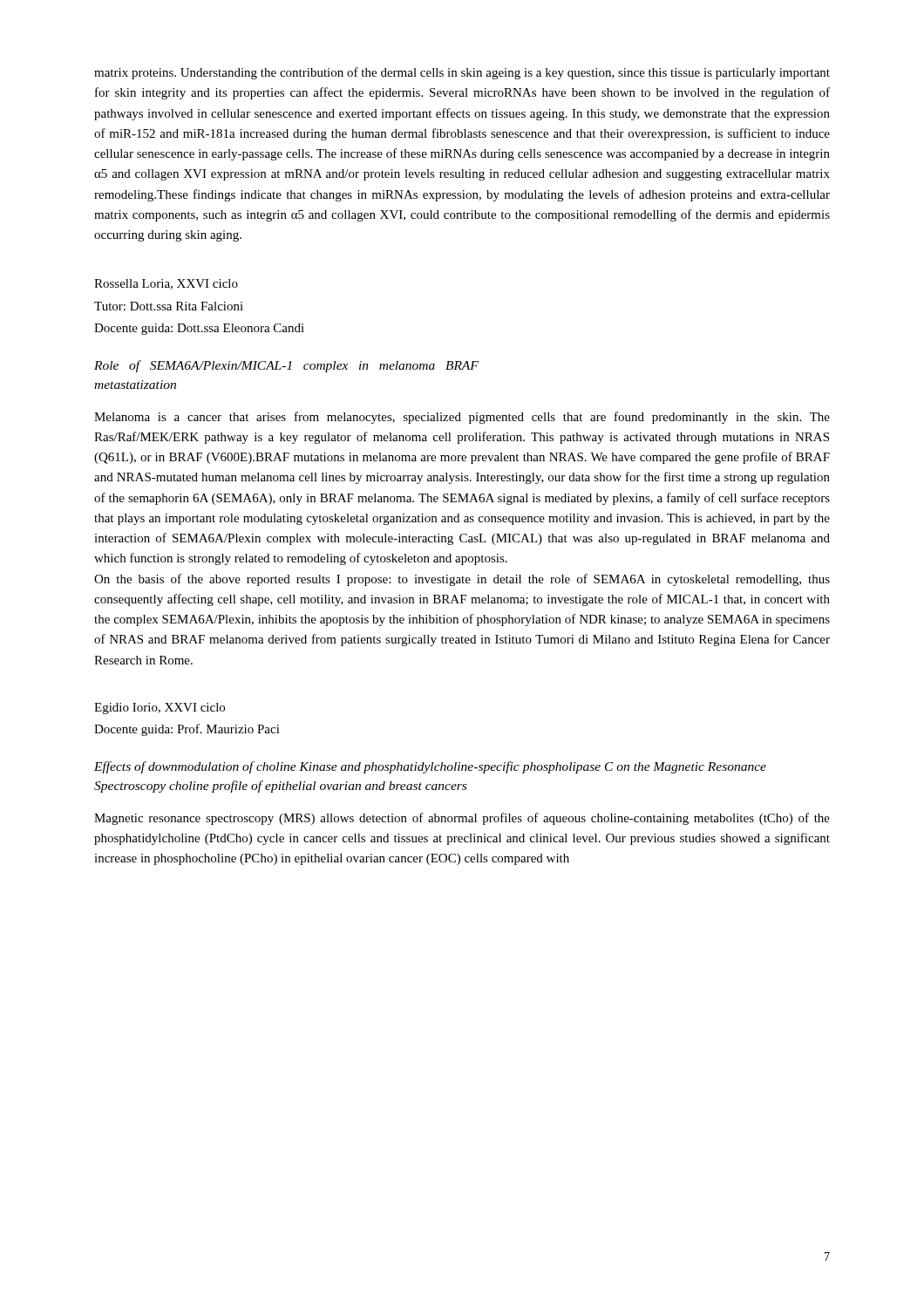Image resolution: width=924 pixels, height=1308 pixels.
Task: Click on the text block that says "Rossella Loria, XXVI ciclo Tutor:"
Action: point(199,306)
